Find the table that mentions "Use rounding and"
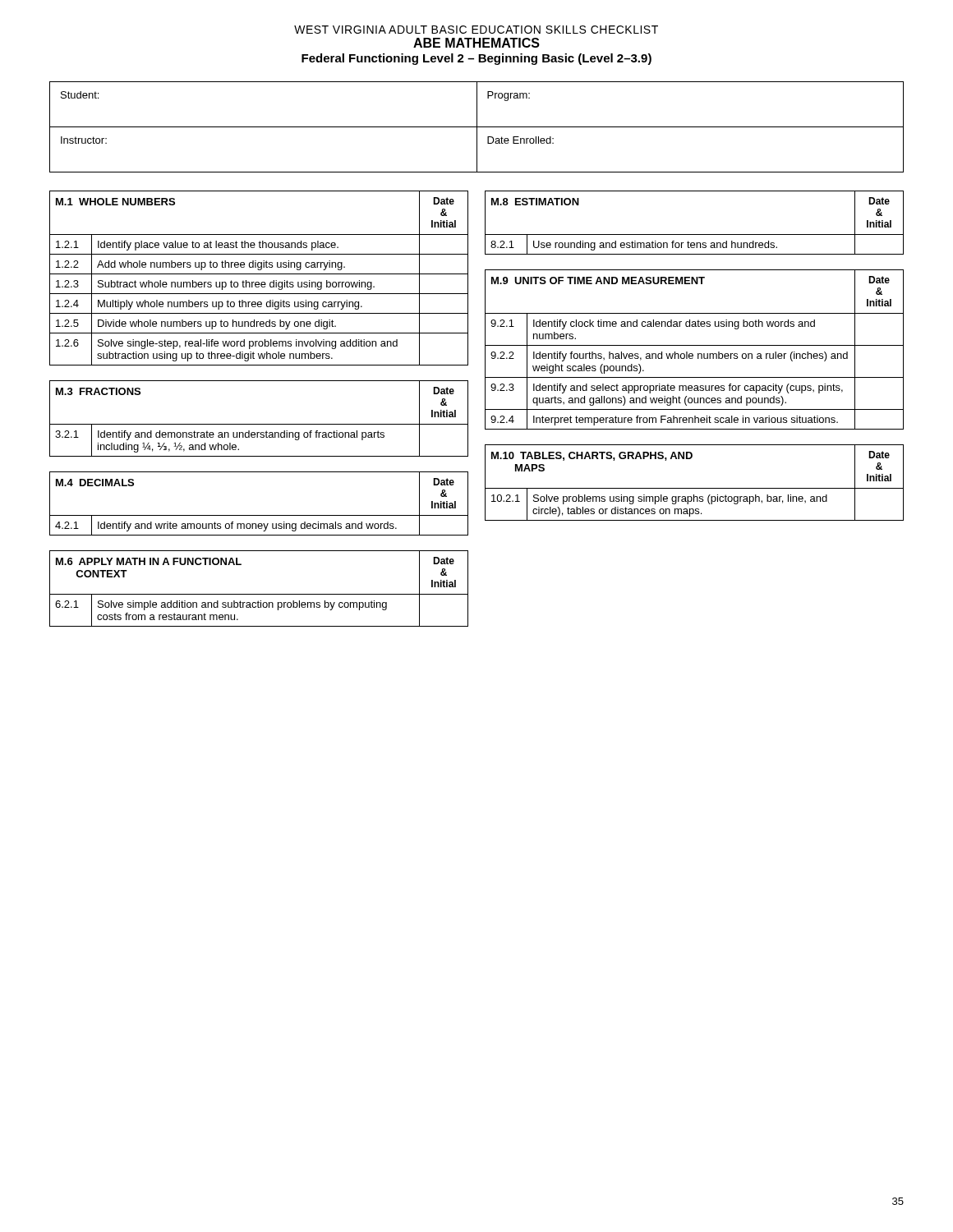 coord(694,223)
